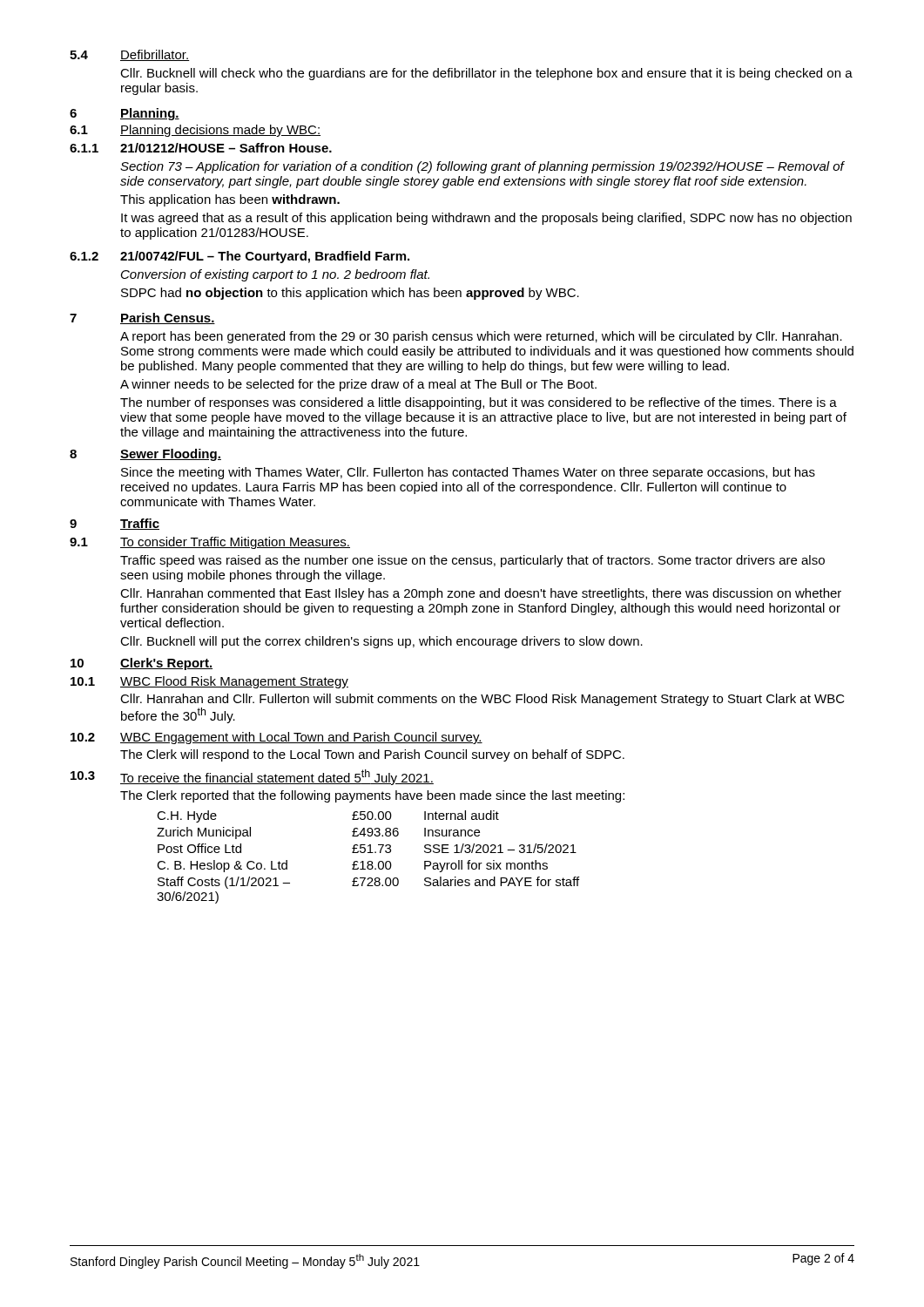This screenshot has width=924, height=1307.
Task: Find the block on this page that starts "6.1.1 21/01212/HOUSE – Saffron"
Action: point(462,192)
